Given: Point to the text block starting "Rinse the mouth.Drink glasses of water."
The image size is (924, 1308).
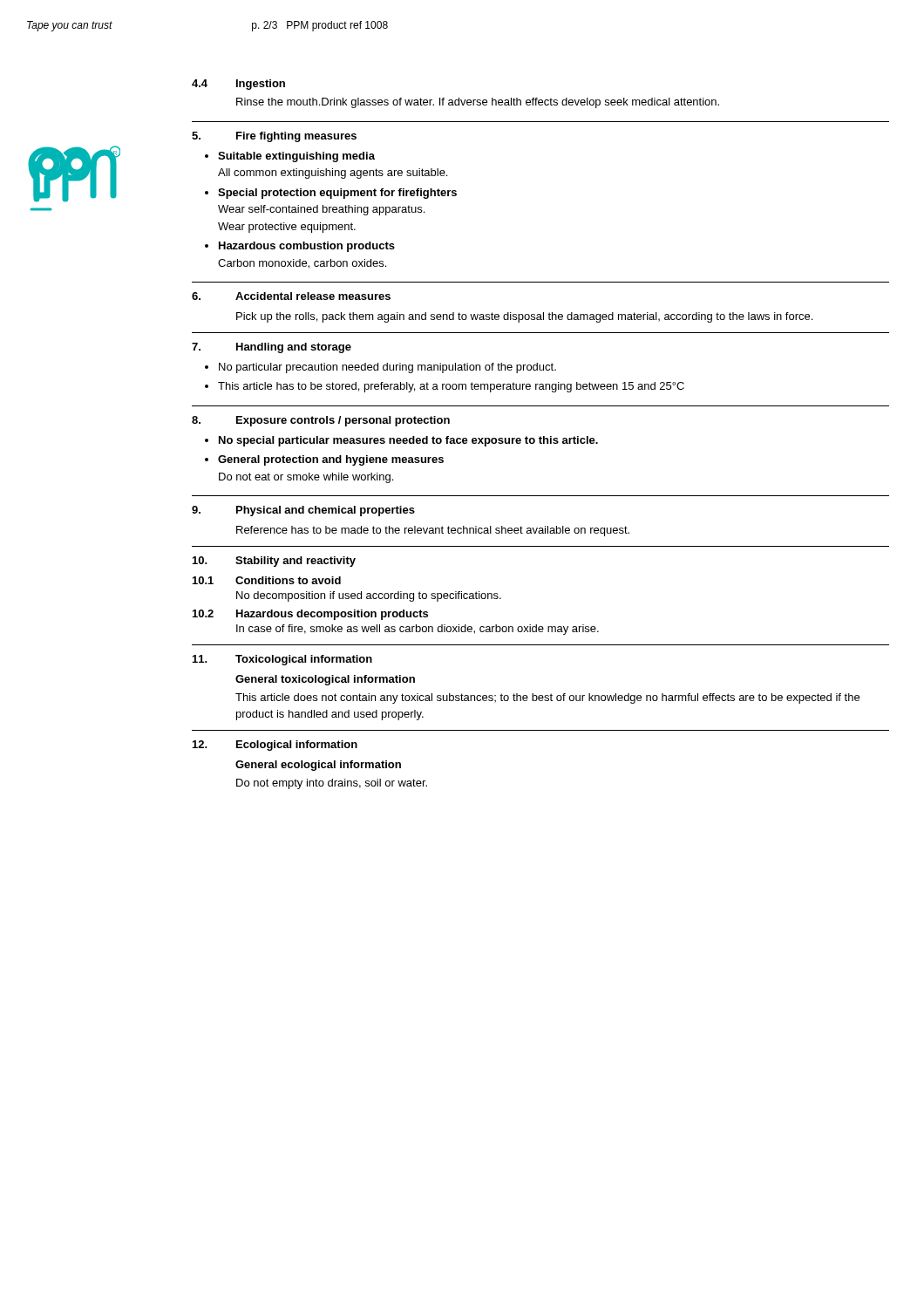Looking at the screenshot, I should [478, 102].
